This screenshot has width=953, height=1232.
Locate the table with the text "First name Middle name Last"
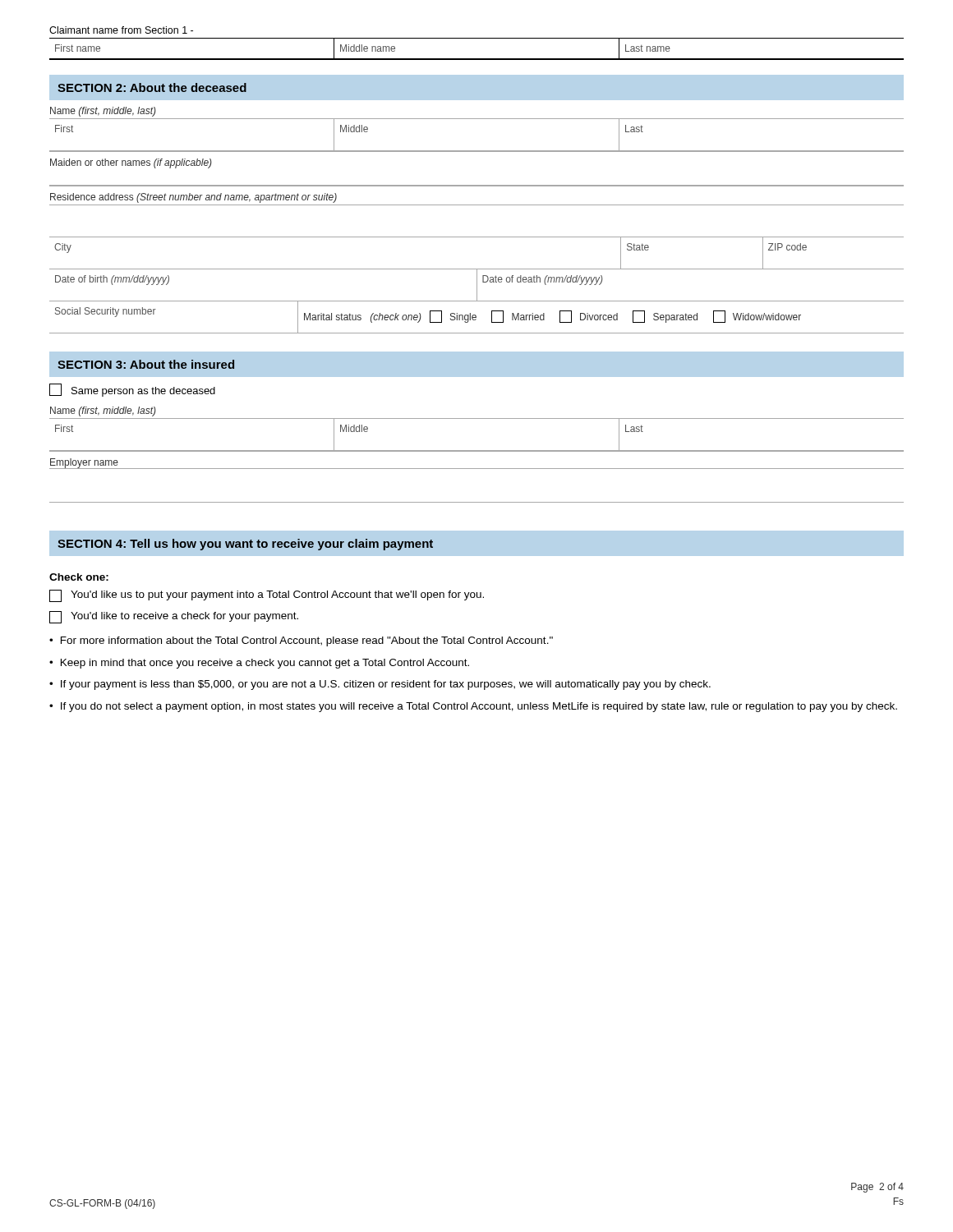(x=476, y=49)
